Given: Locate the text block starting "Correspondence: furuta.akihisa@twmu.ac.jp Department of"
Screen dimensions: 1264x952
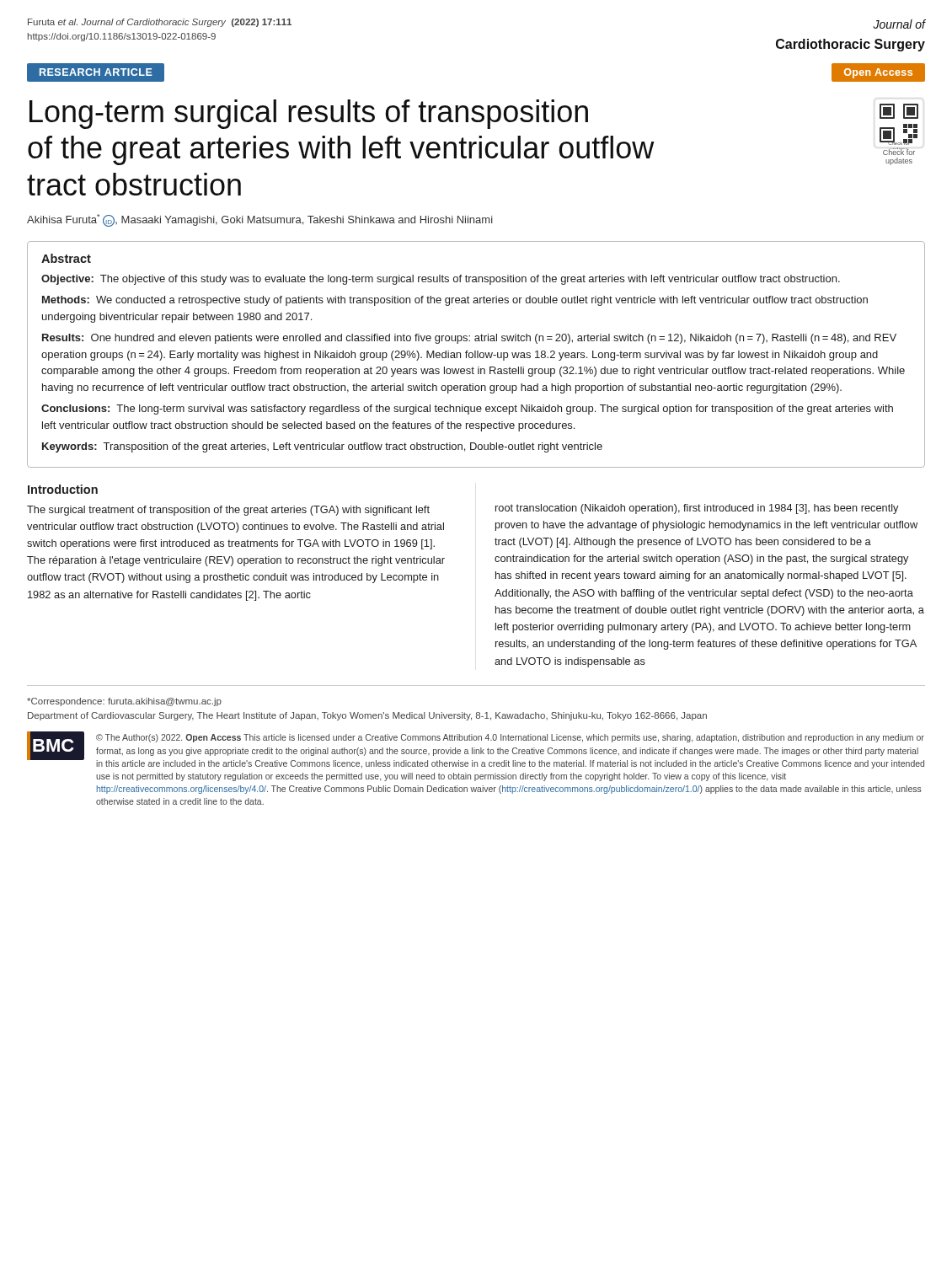Looking at the screenshot, I should pos(476,709).
